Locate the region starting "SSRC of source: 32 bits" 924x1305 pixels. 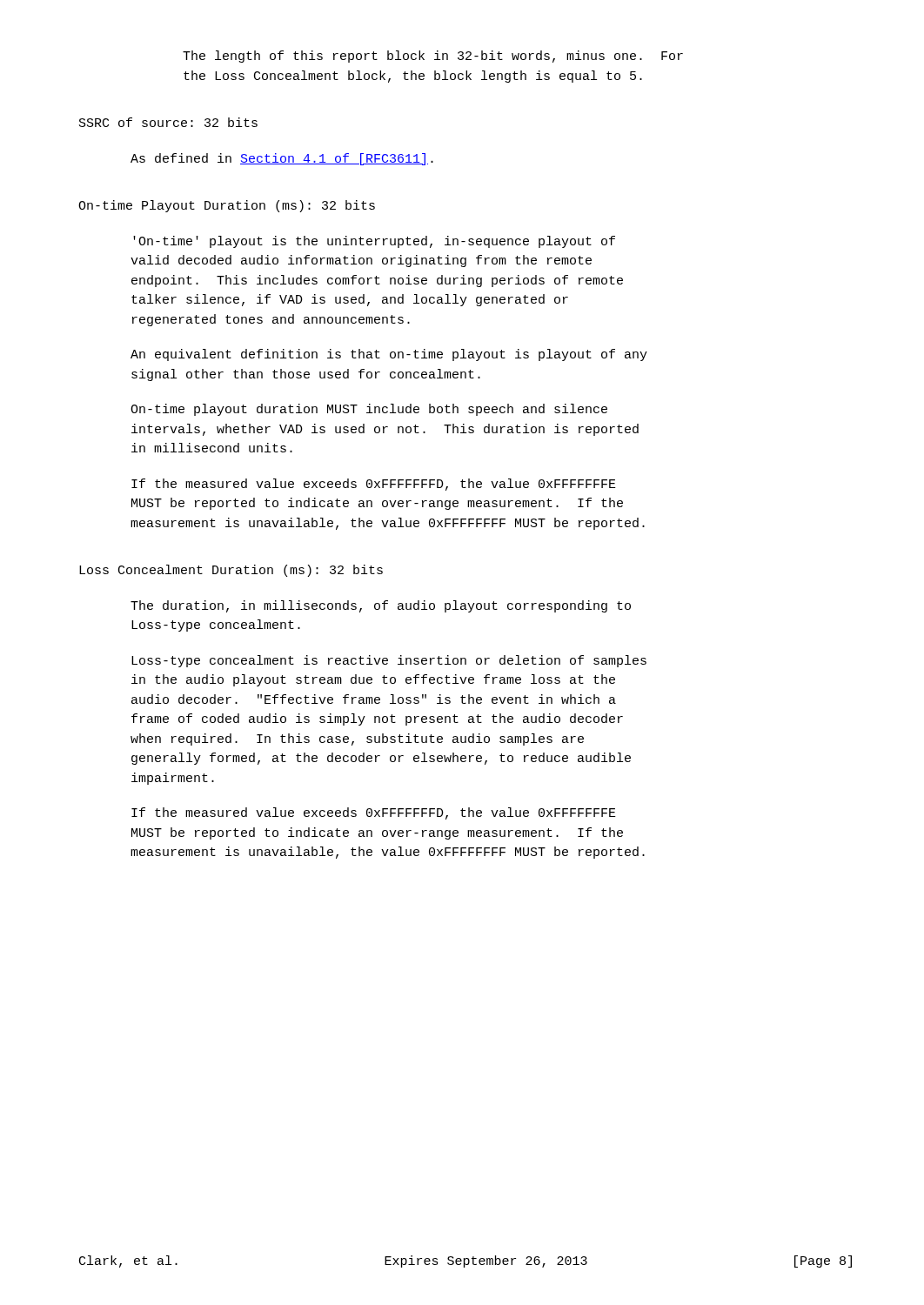click(168, 124)
